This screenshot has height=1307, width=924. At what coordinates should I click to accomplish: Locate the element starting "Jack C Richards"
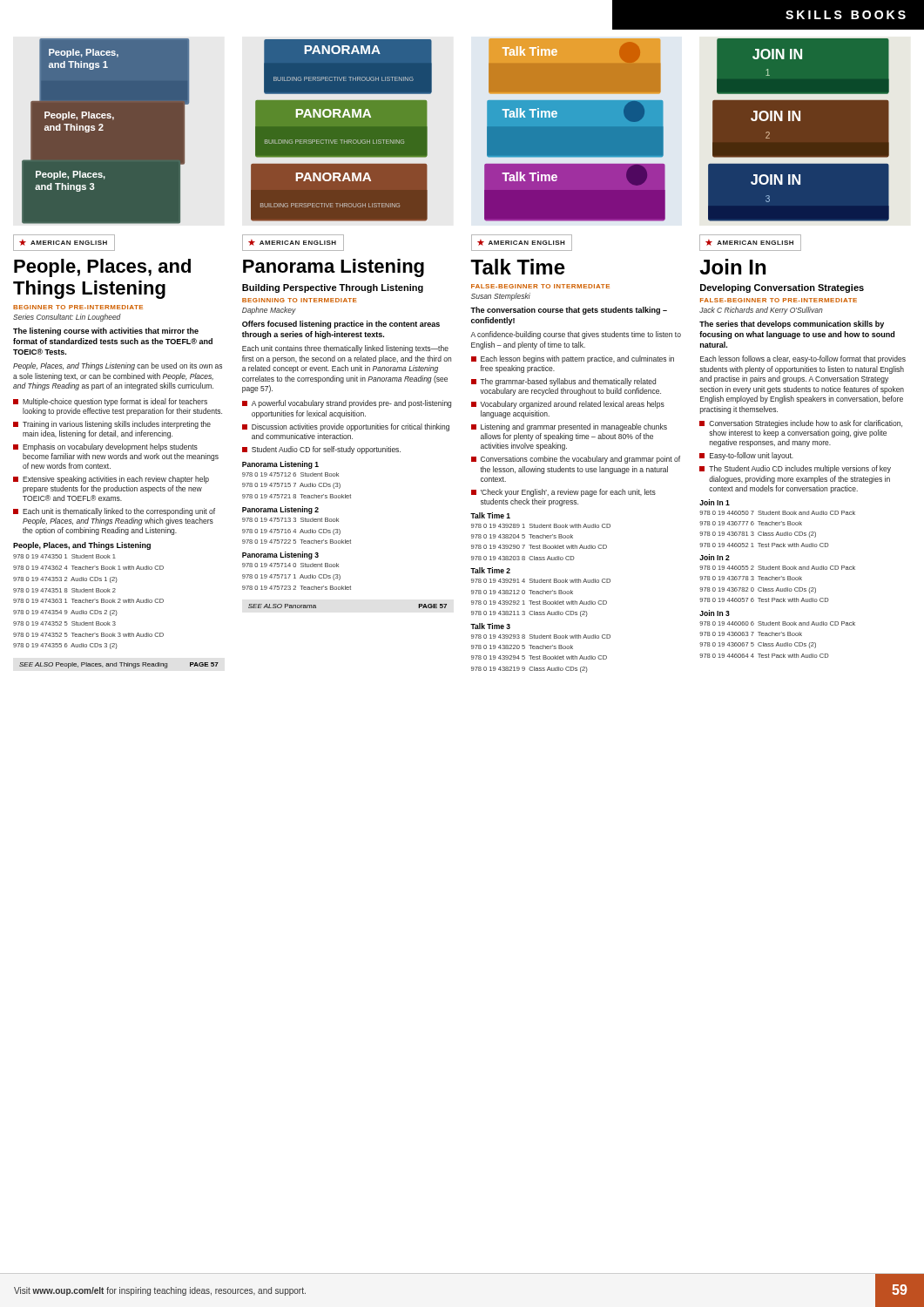tap(761, 310)
